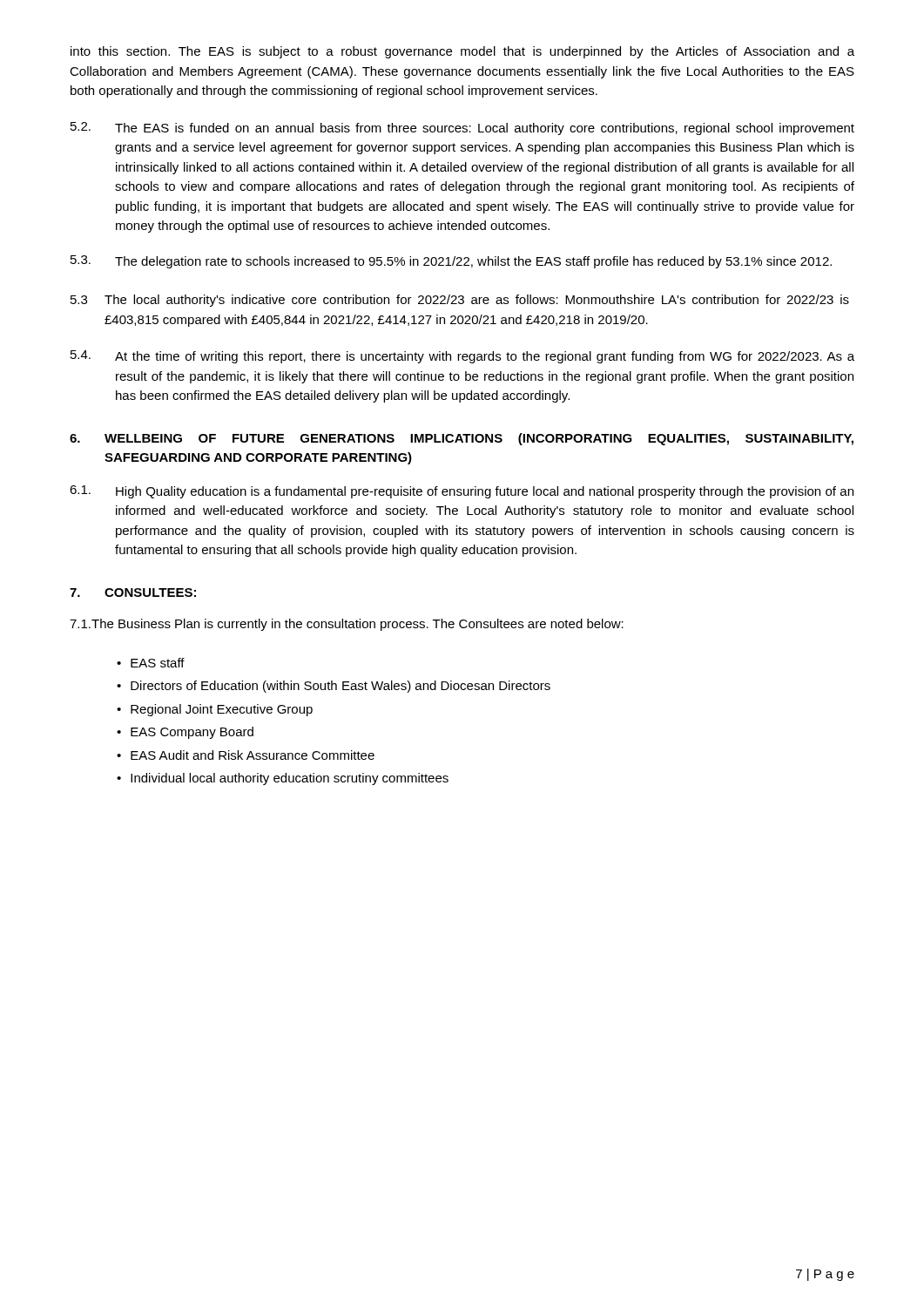This screenshot has width=924, height=1307.
Task: Locate the list item containing "• Individual local authority education"
Action: tap(283, 778)
